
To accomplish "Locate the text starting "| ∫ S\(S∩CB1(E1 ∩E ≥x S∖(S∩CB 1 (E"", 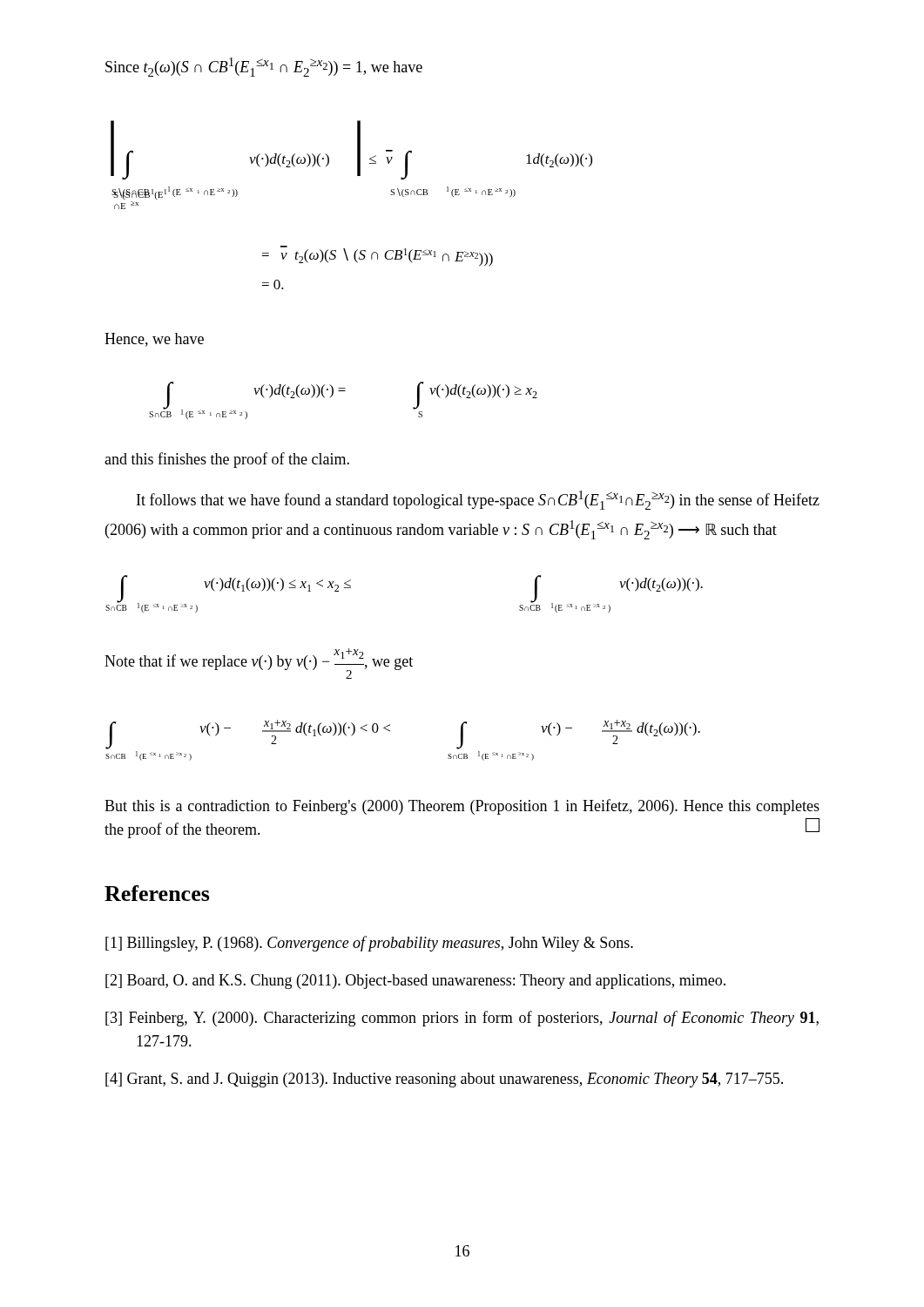I will point(358,149).
